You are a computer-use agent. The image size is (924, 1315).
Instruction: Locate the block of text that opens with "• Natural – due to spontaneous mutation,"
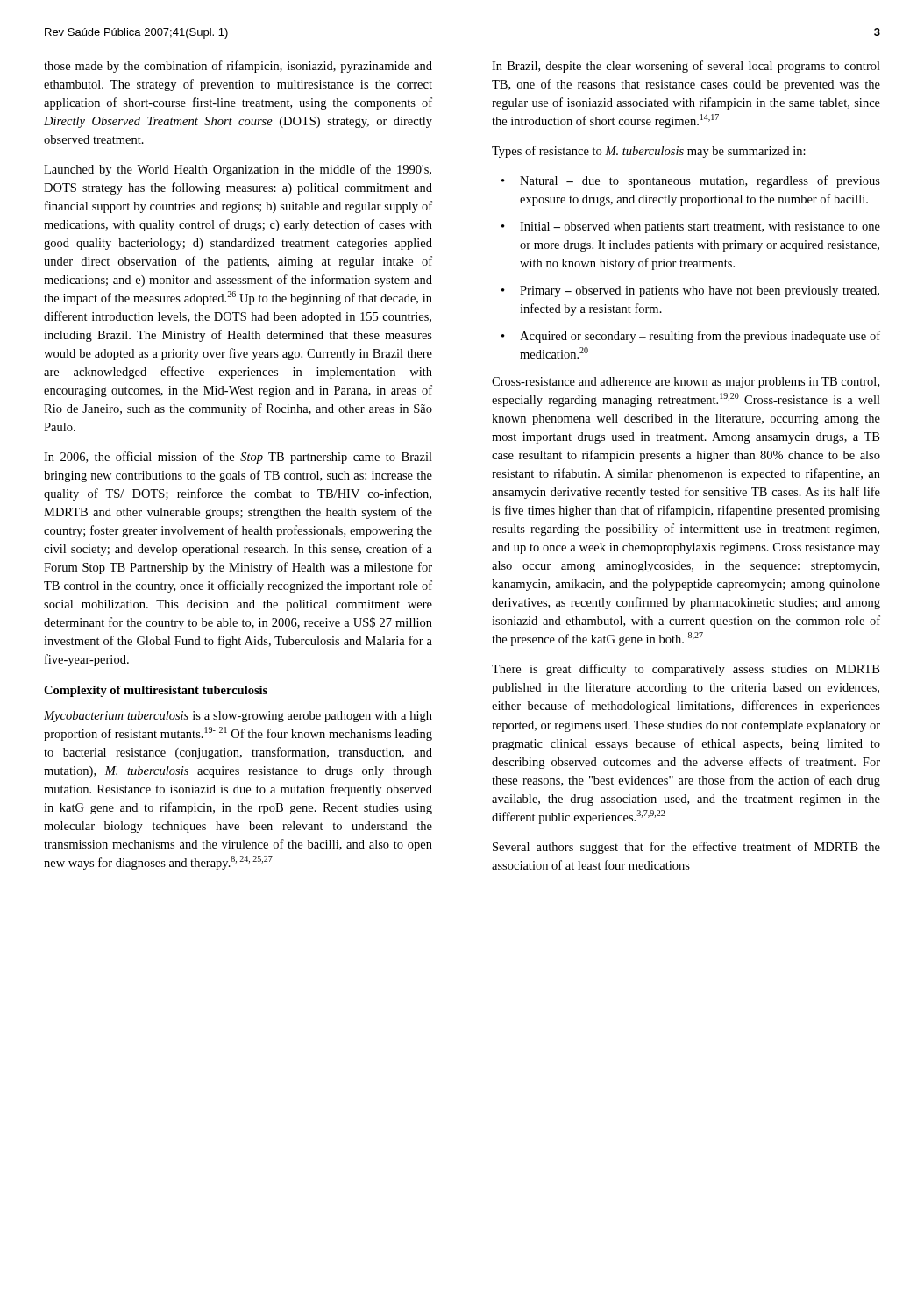point(690,190)
